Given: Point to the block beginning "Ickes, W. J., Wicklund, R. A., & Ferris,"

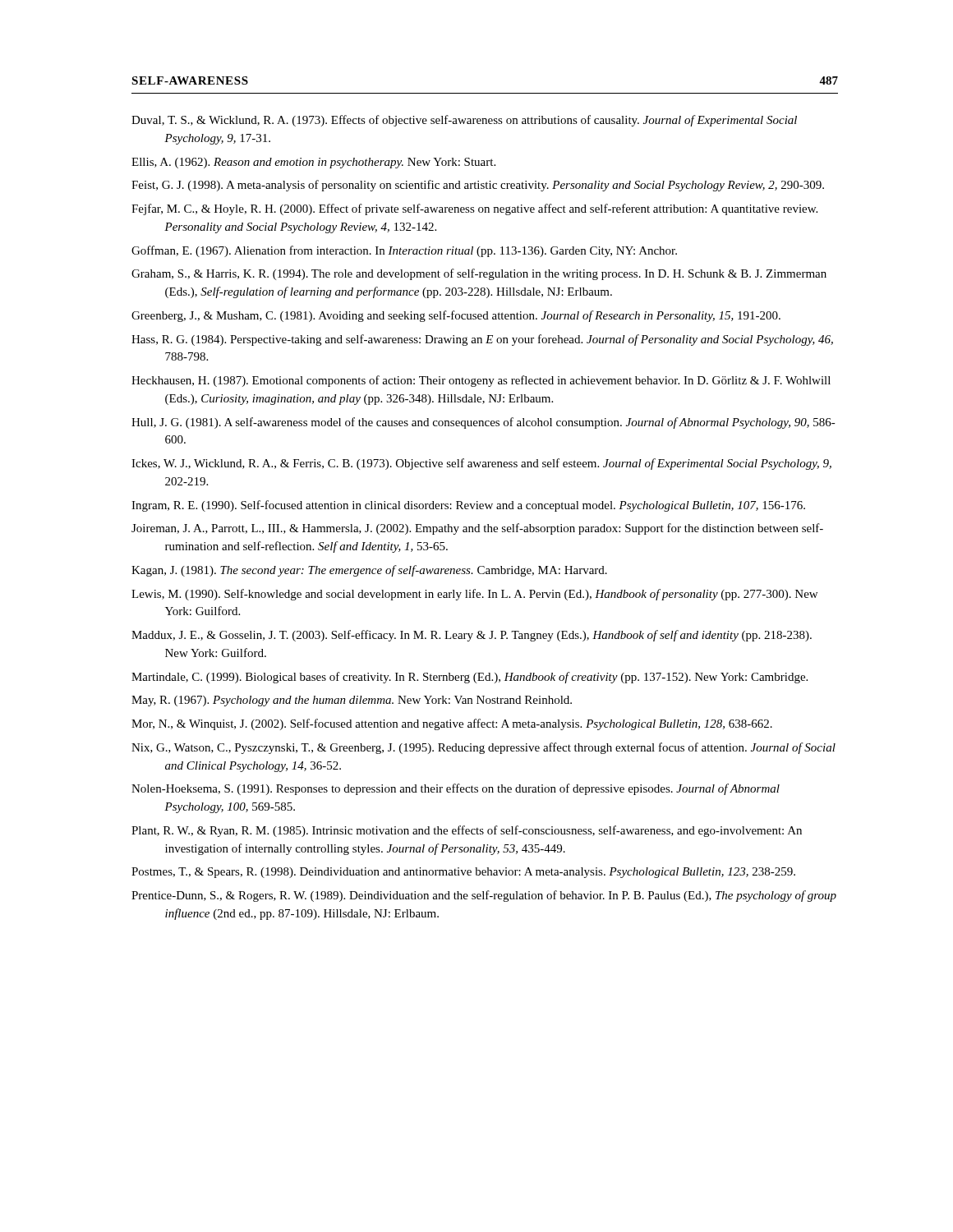Looking at the screenshot, I should click(482, 472).
